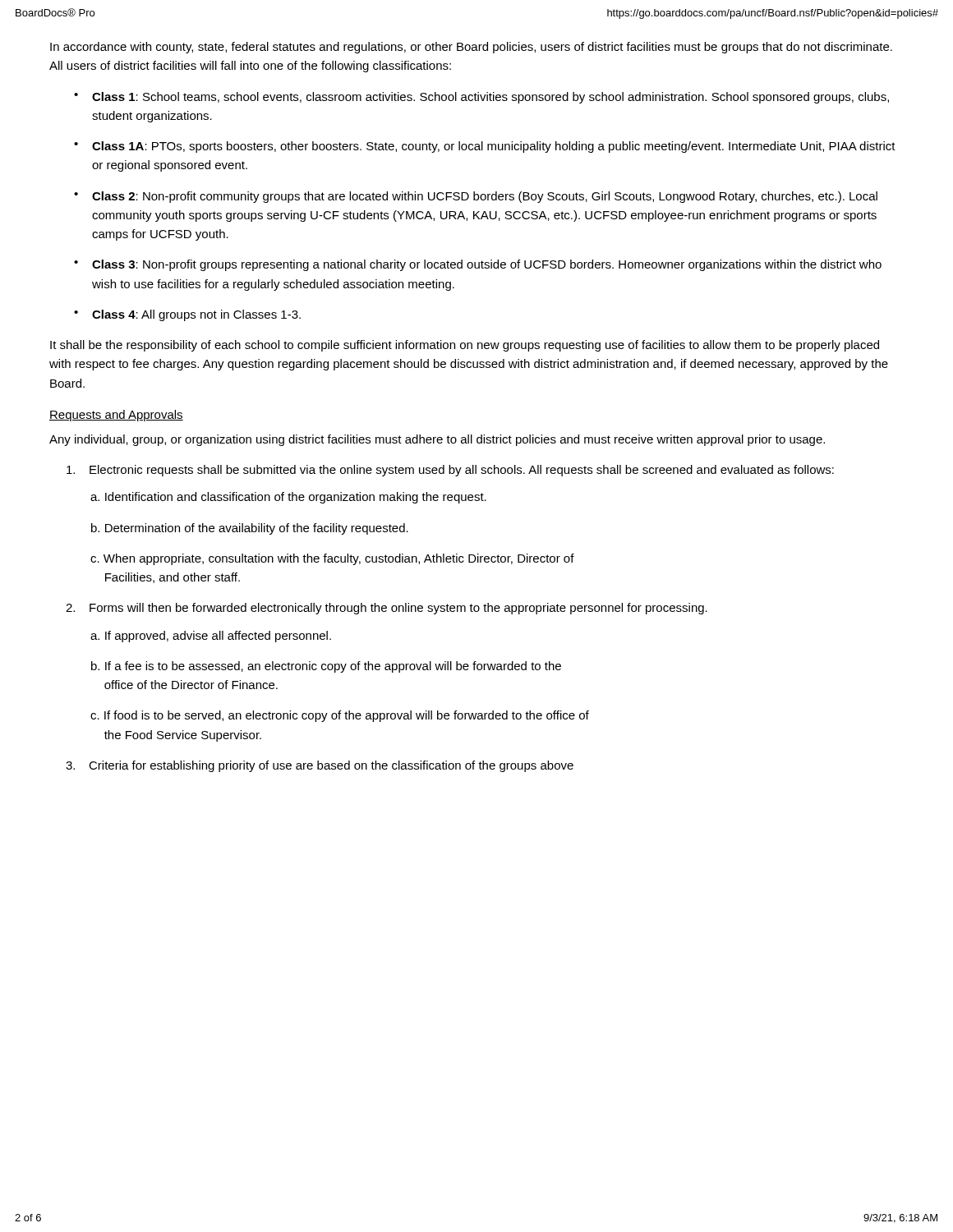Locate the element starting "Requests and Approvals"
Viewport: 953px width, 1232px height.
[x=116, y=414]
